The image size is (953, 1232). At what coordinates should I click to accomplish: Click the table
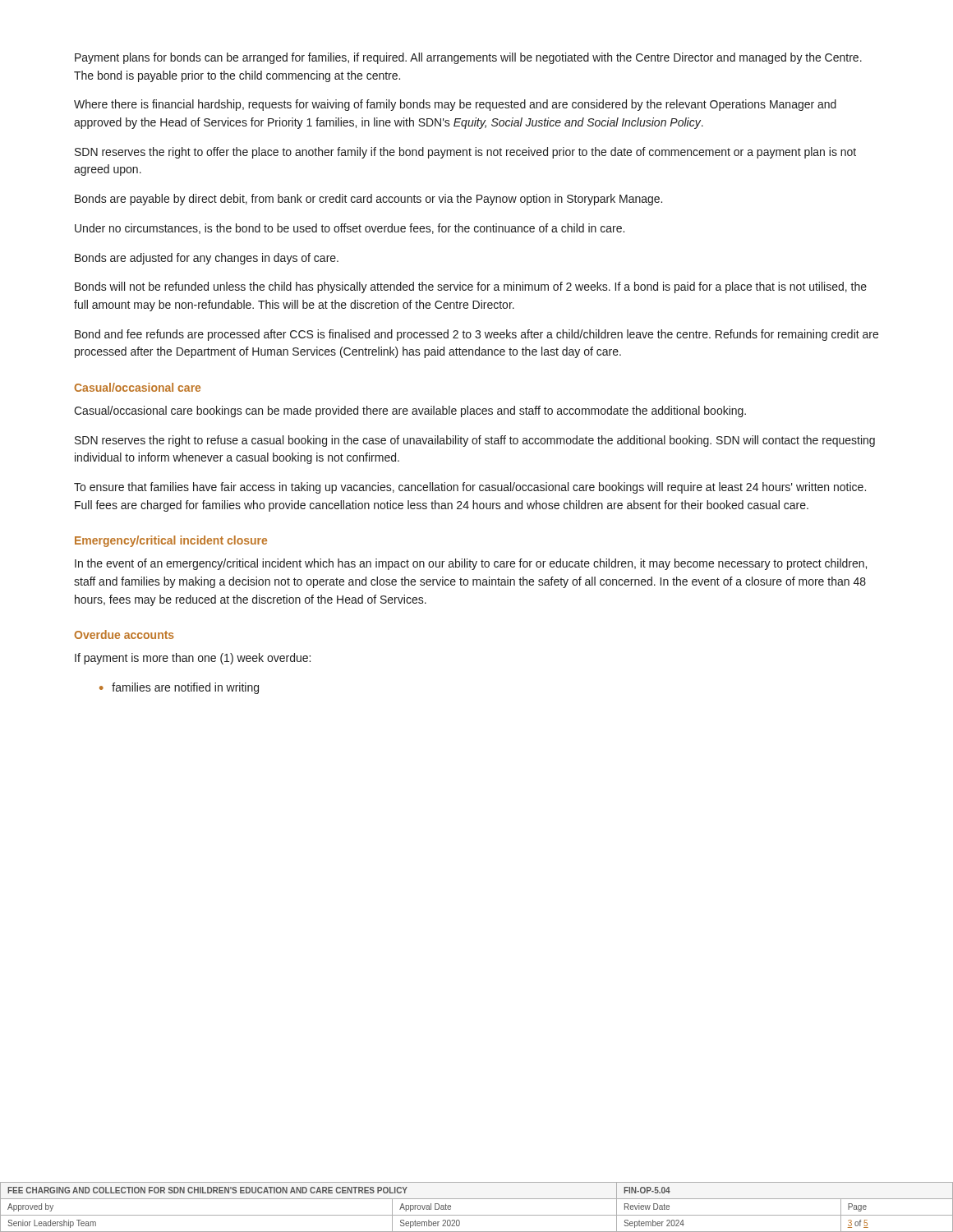476,1207
